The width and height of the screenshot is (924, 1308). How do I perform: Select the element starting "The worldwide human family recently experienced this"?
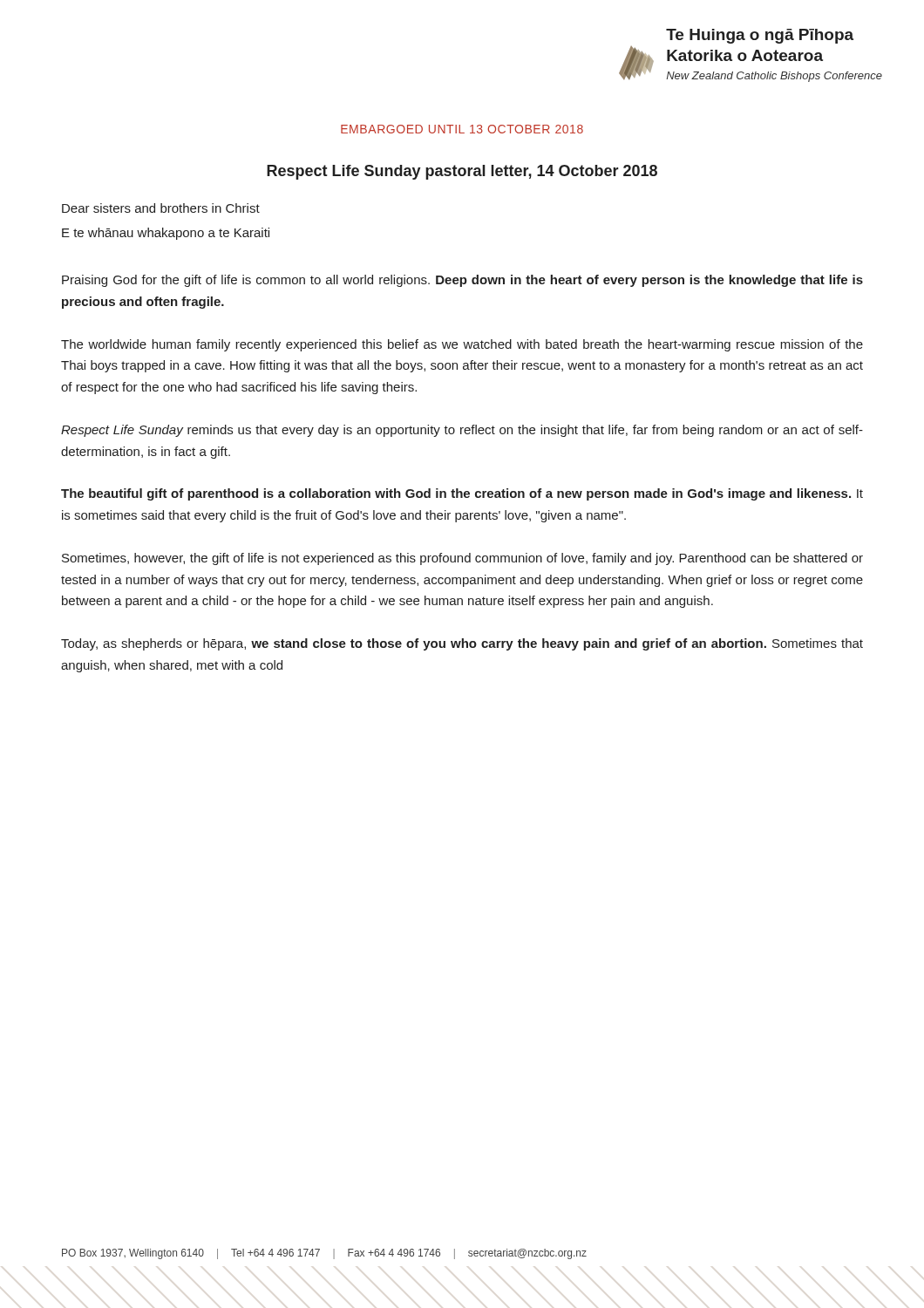click(x=462, y=365)
